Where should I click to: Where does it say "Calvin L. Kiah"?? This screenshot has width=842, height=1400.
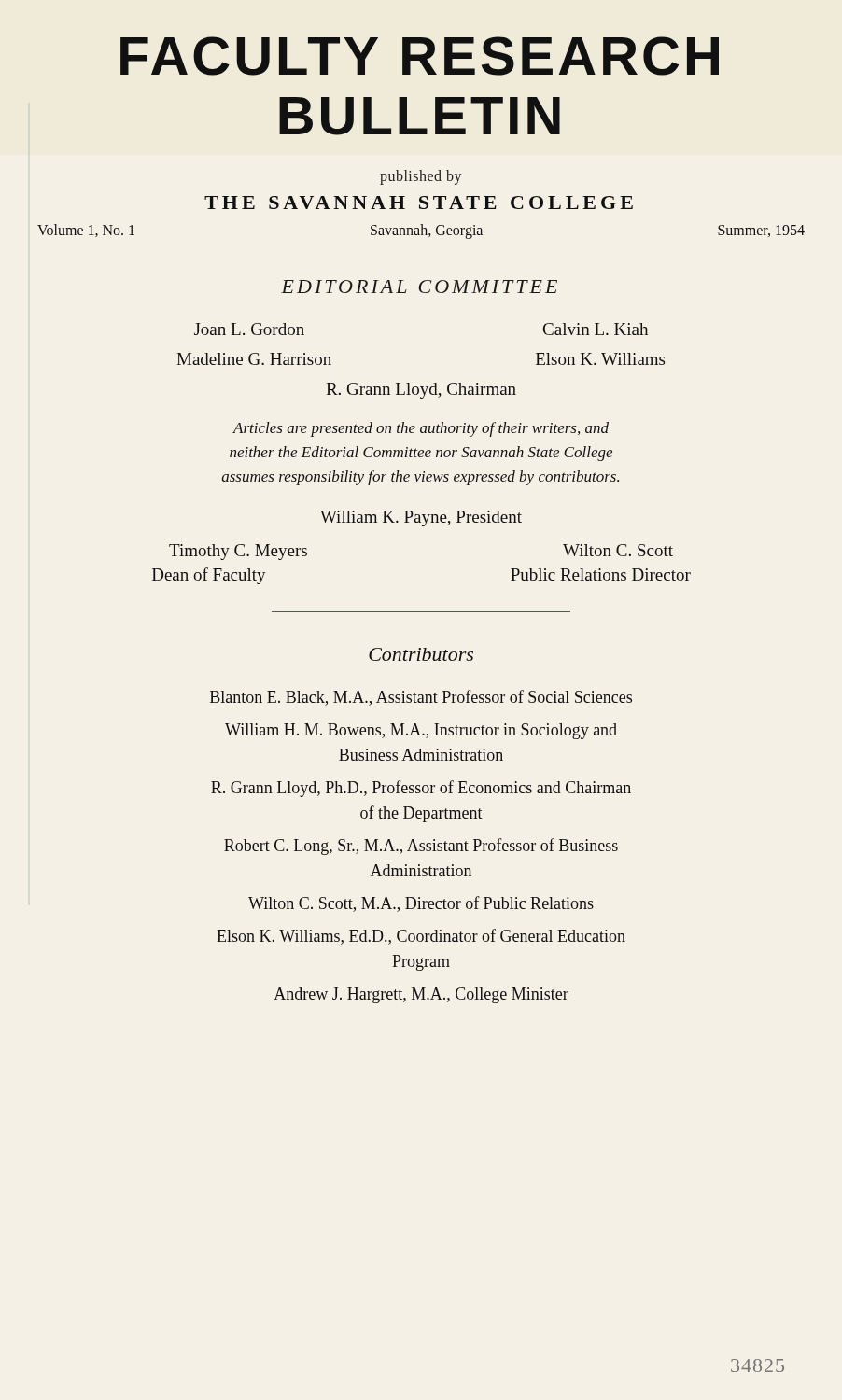tap(595, 329)
